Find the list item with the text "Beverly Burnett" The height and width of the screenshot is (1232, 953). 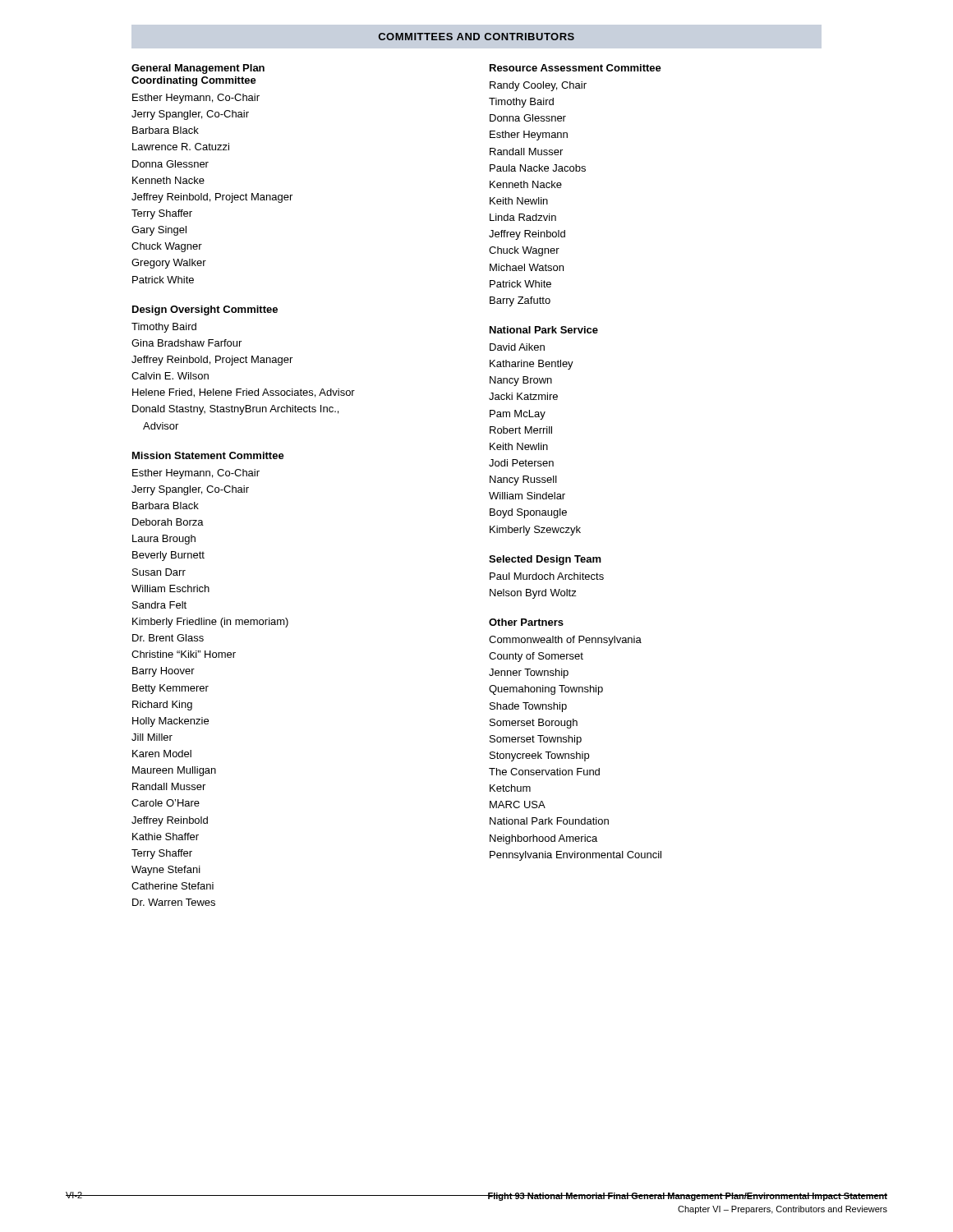coord(168,555)
